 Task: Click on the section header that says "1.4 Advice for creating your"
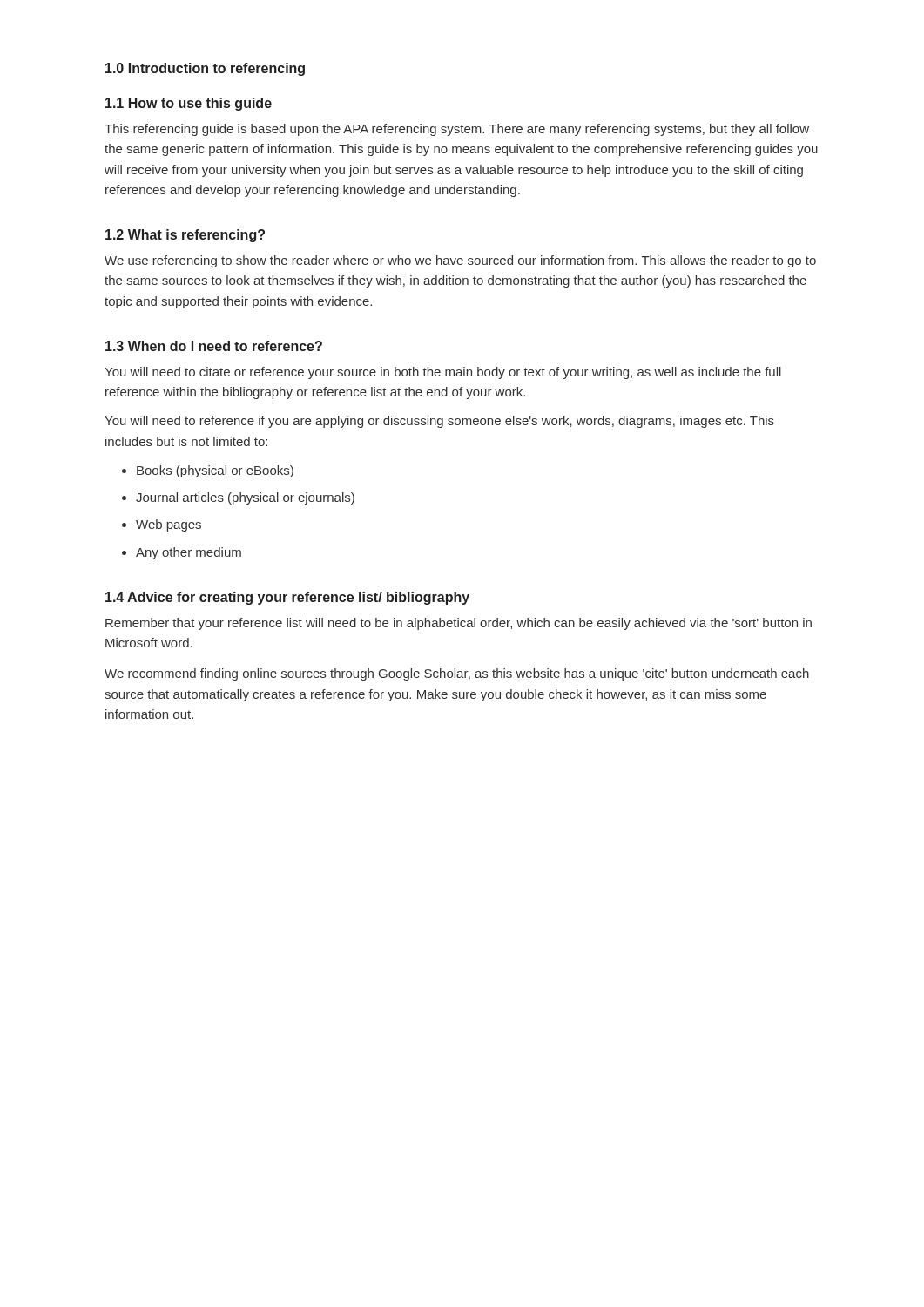(287, 597)
